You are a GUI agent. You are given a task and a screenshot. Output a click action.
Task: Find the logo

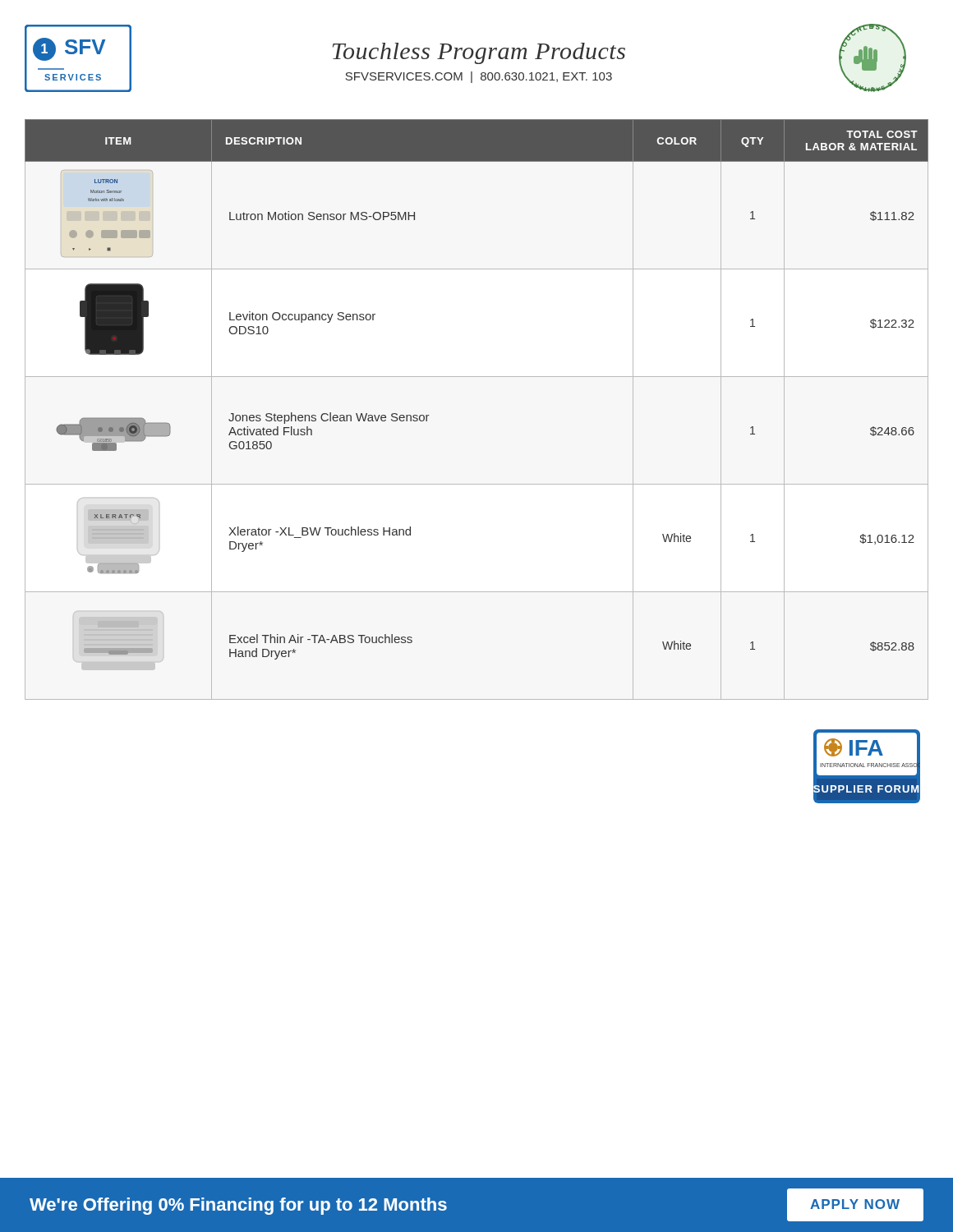point(476,762)
